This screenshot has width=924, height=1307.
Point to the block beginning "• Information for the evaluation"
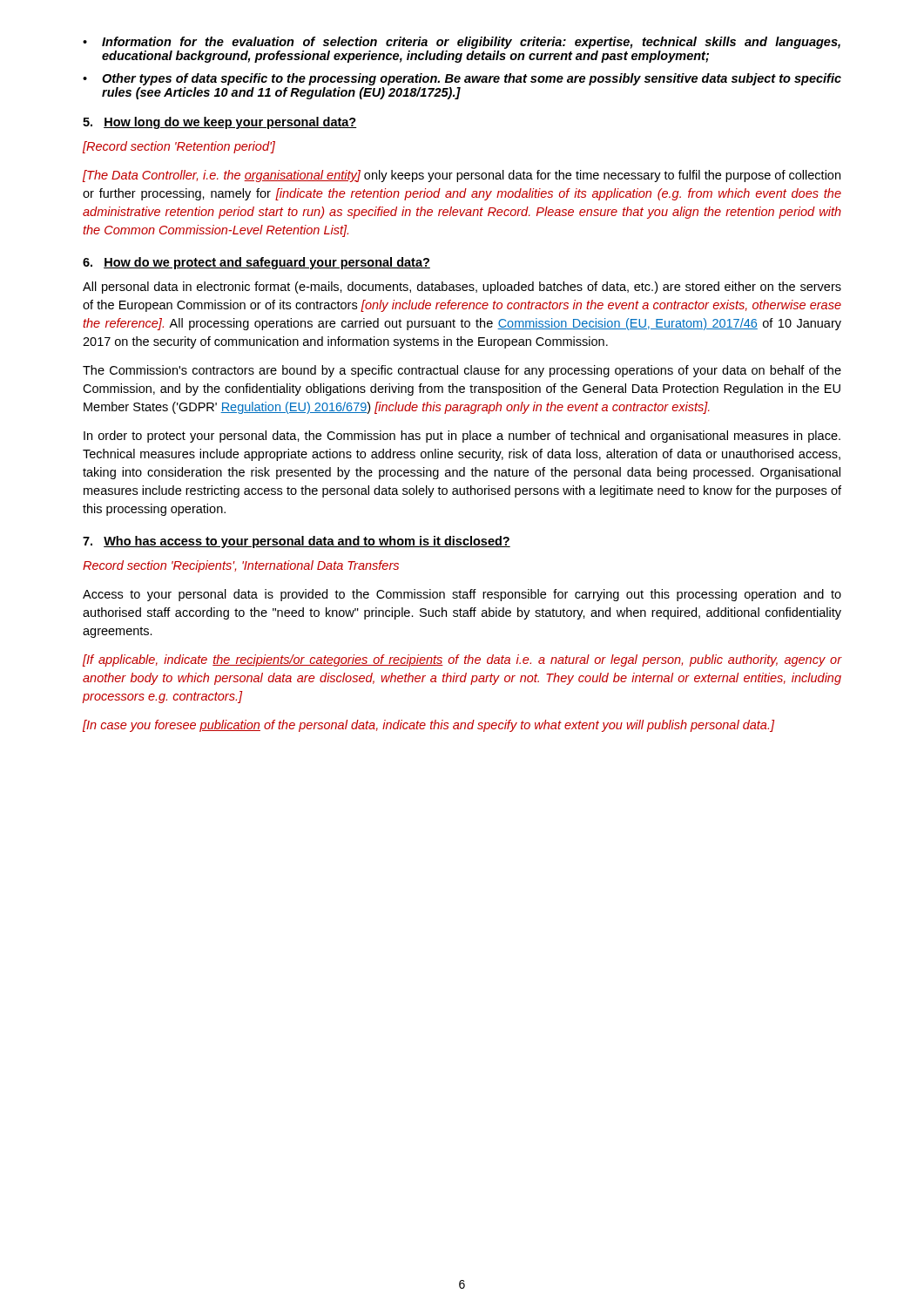(462, 49)
